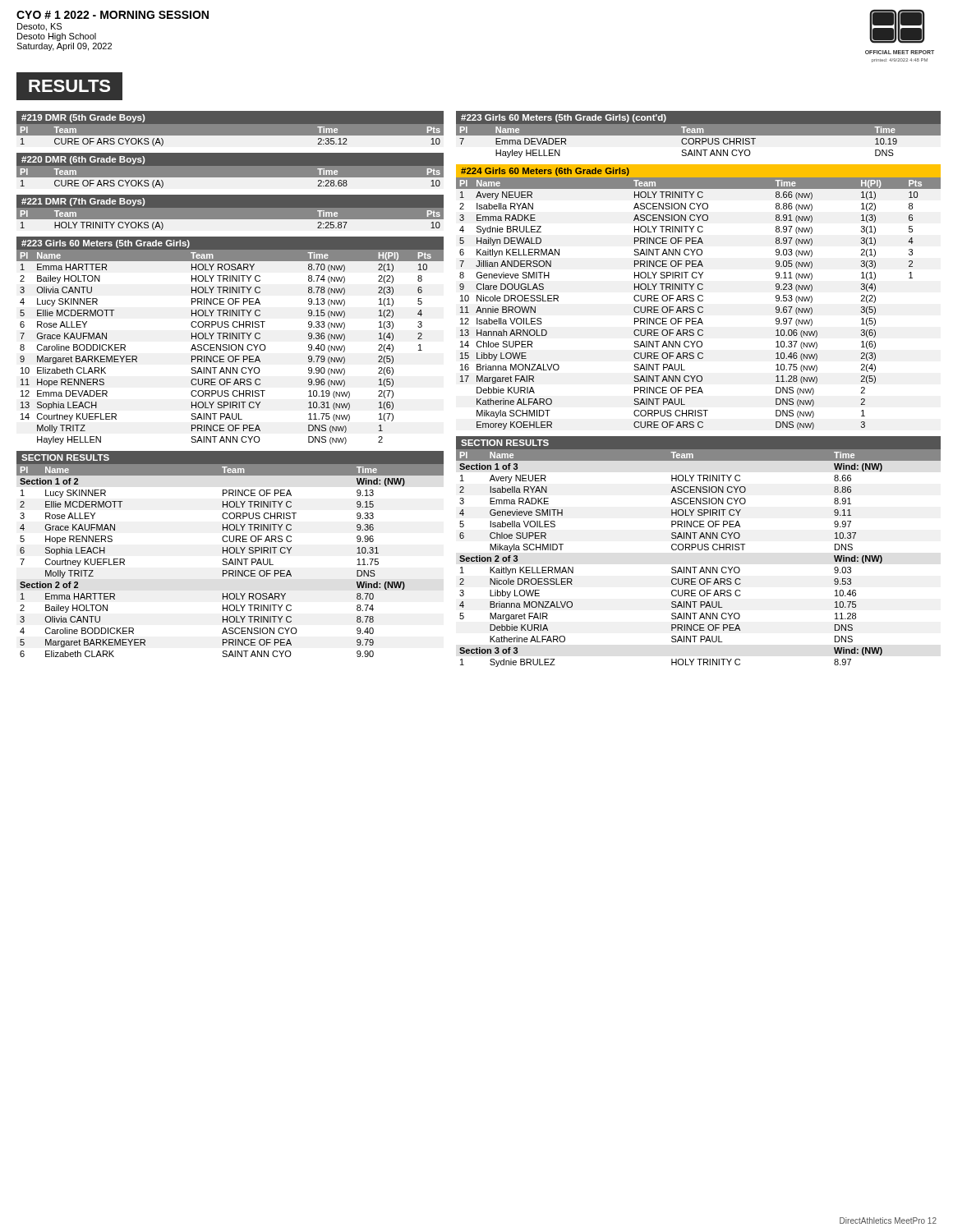Select the region starting "#219 DMR (5th Grade Boys)"
This screenshot has height=1232, width=953.
(x=83, y=117)
